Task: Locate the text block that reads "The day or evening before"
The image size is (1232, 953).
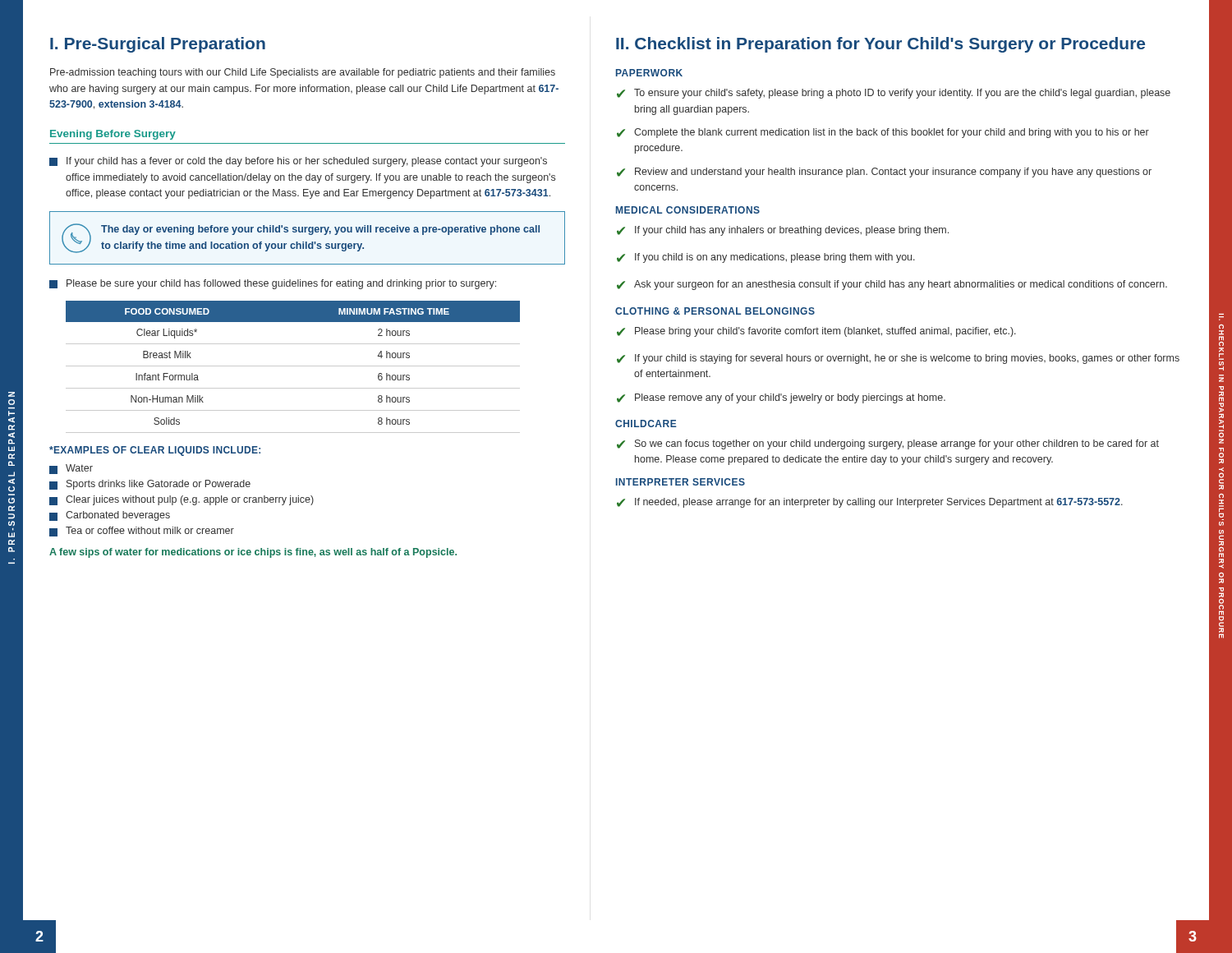Action: (x=307, y=238)
